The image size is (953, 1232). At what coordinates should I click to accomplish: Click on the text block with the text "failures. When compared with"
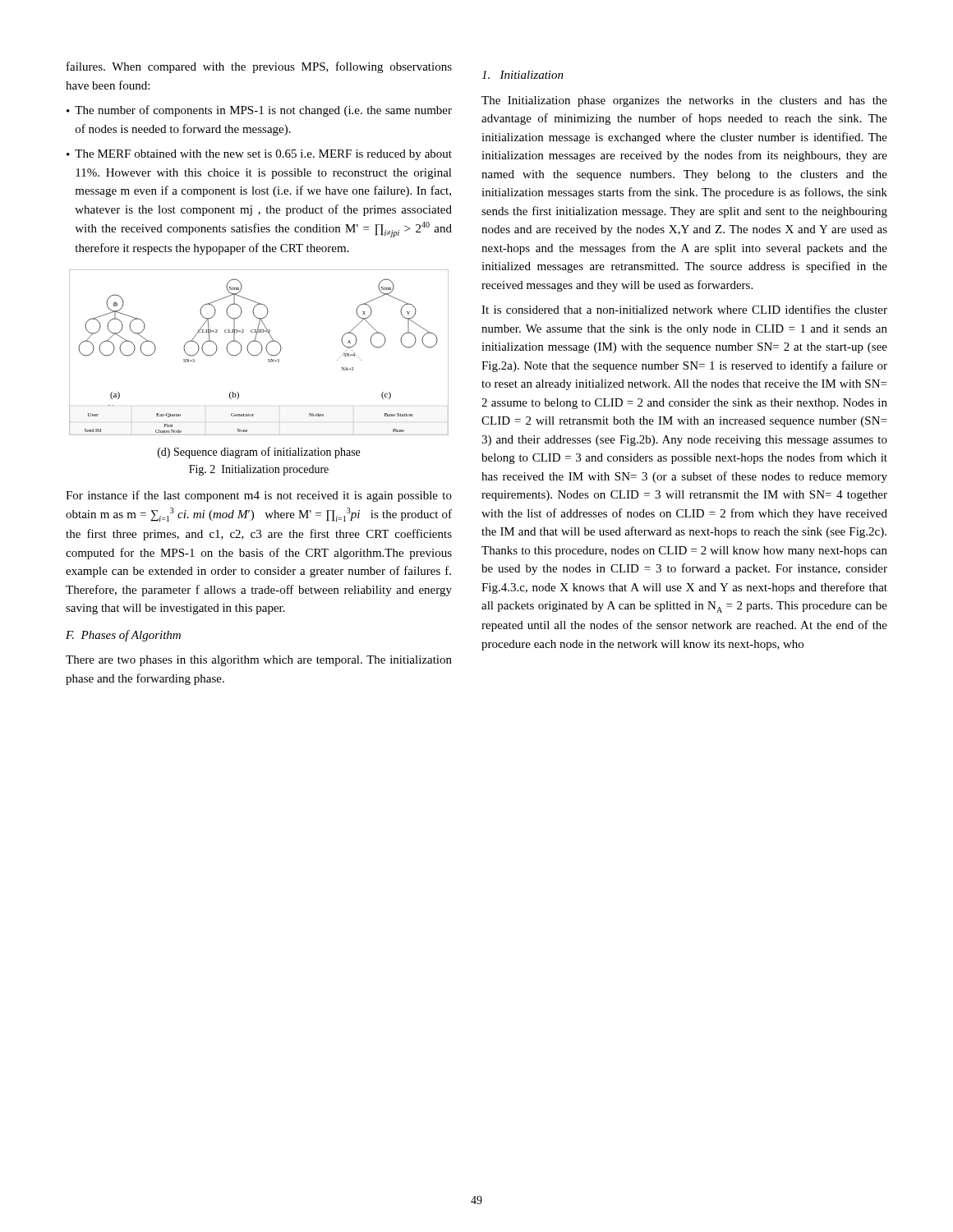[x=259, y=76]
